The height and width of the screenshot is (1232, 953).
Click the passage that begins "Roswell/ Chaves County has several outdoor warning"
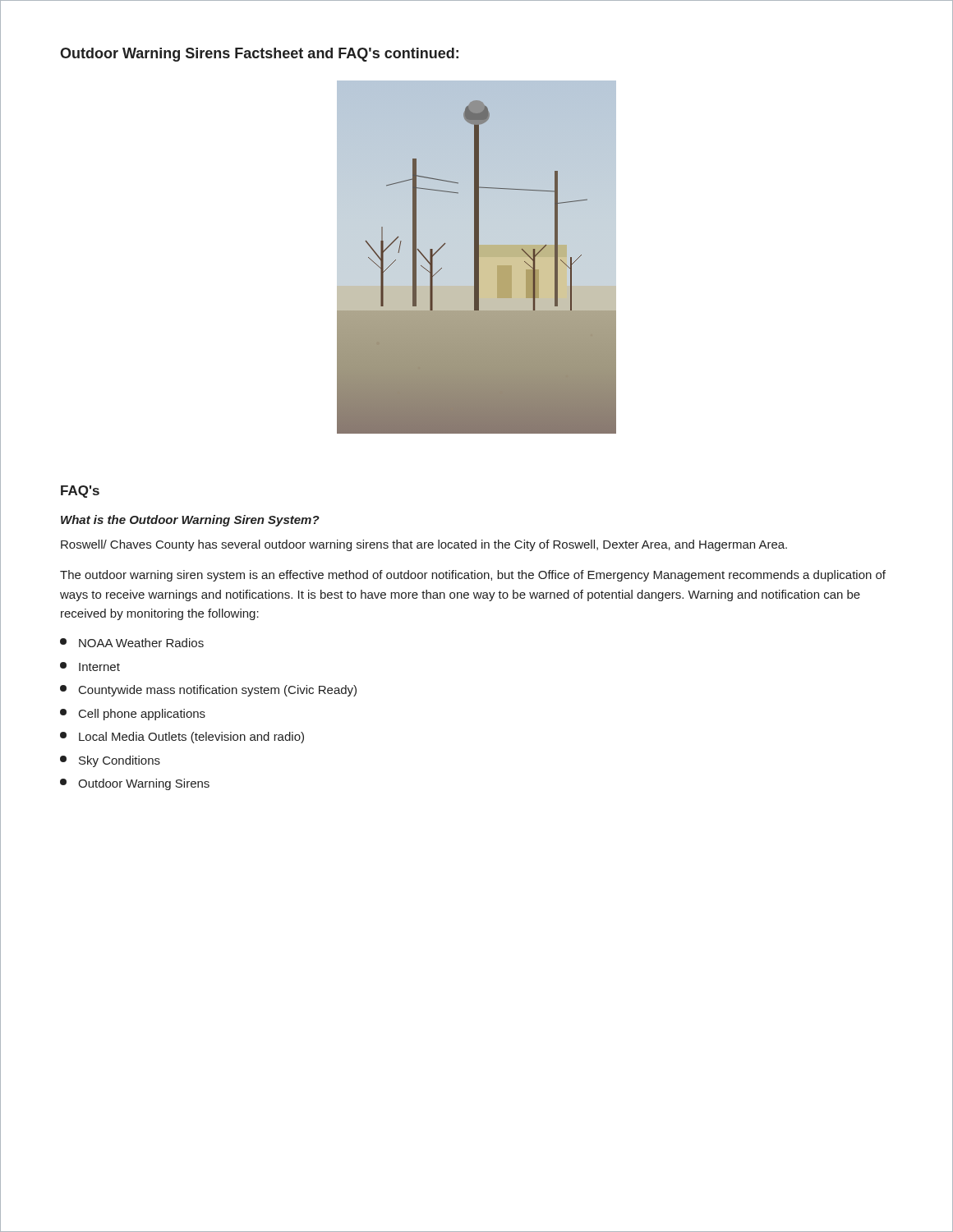(424, 544)
